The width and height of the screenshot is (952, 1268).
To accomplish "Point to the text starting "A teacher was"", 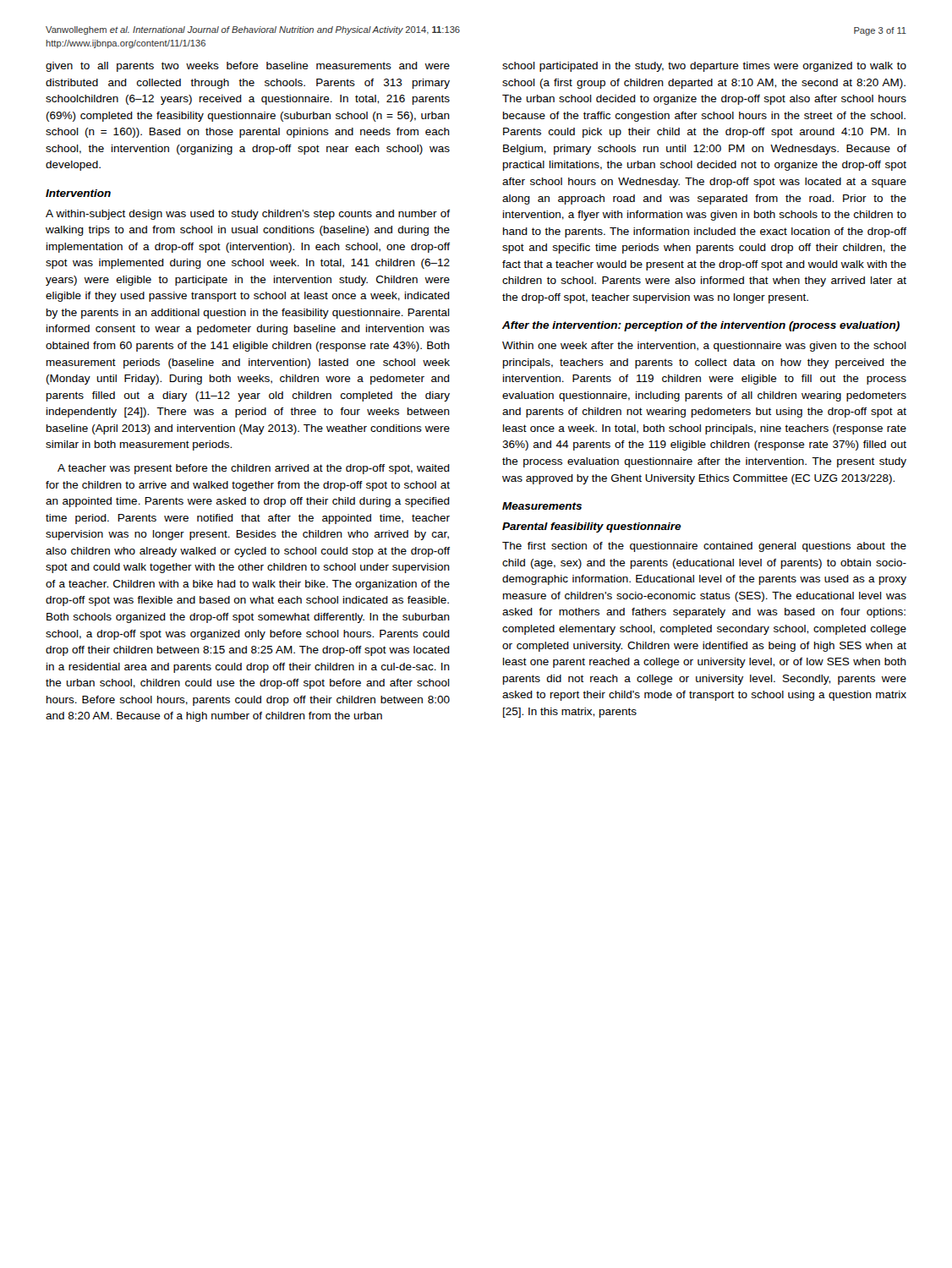I will tap(248, 592).
